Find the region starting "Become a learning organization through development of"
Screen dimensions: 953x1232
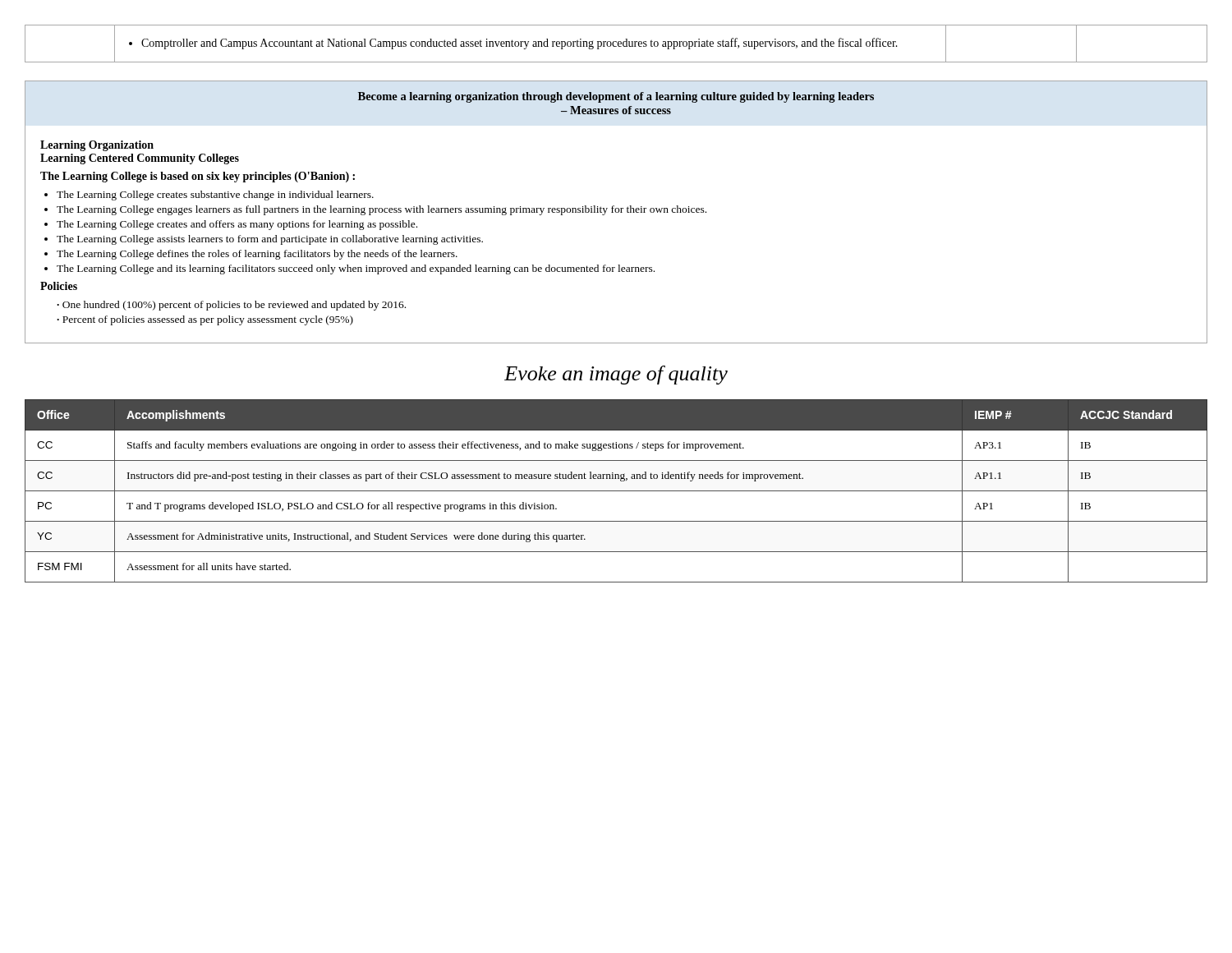pos(616,103)
